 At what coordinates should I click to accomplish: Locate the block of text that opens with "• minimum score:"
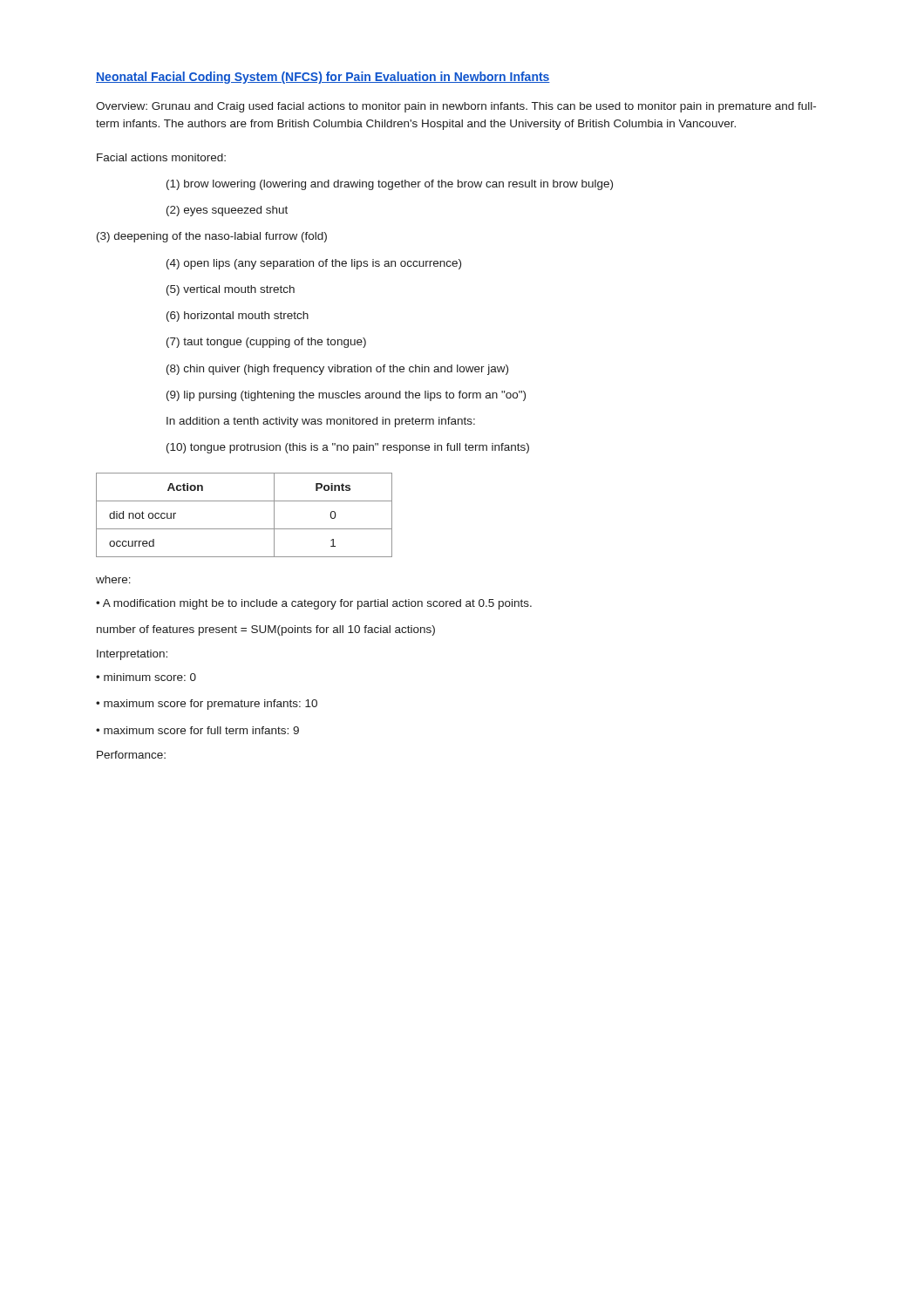(x=146, y=677)
